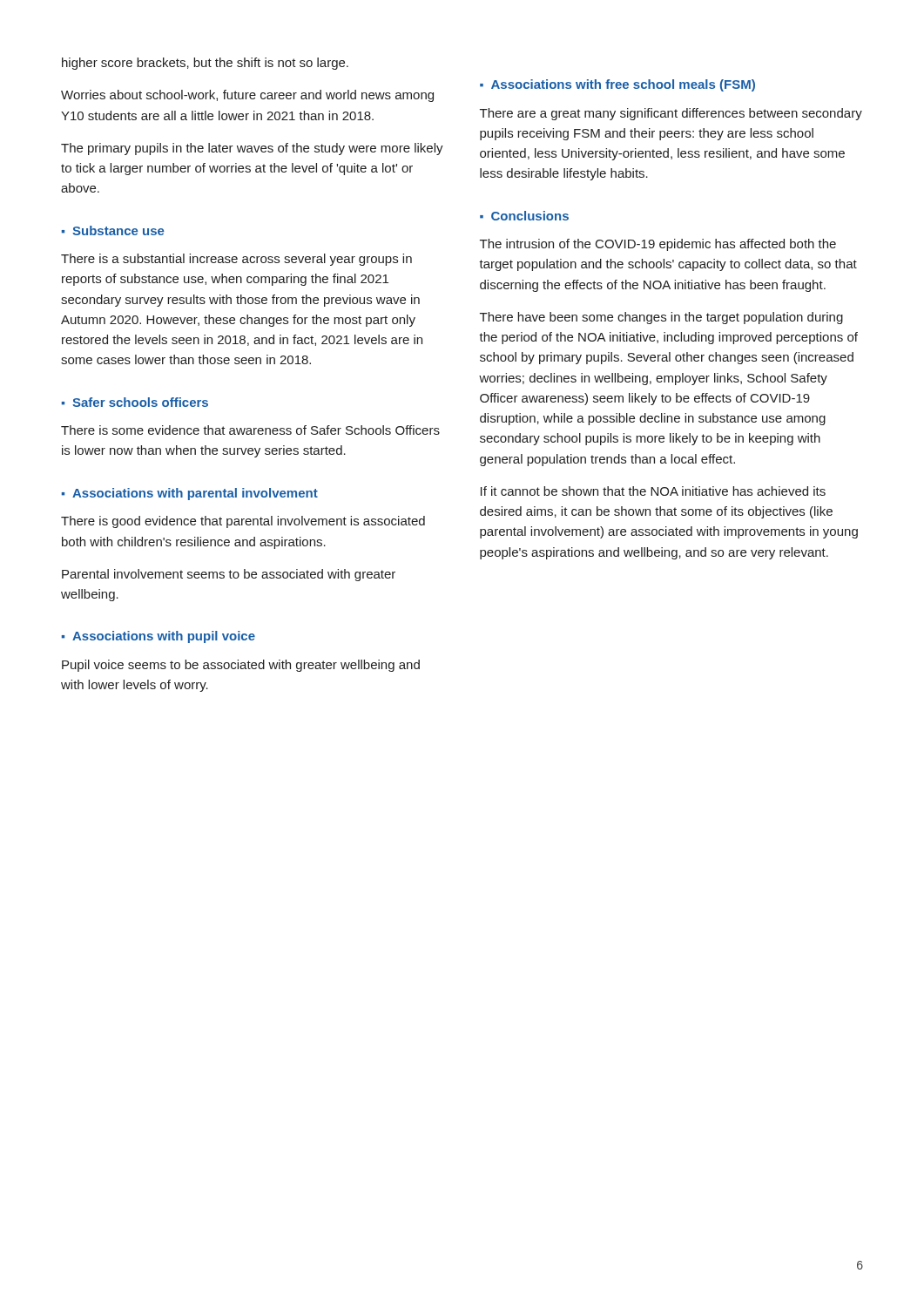Find the text block containing "There is some evidence"

(250, 440)
